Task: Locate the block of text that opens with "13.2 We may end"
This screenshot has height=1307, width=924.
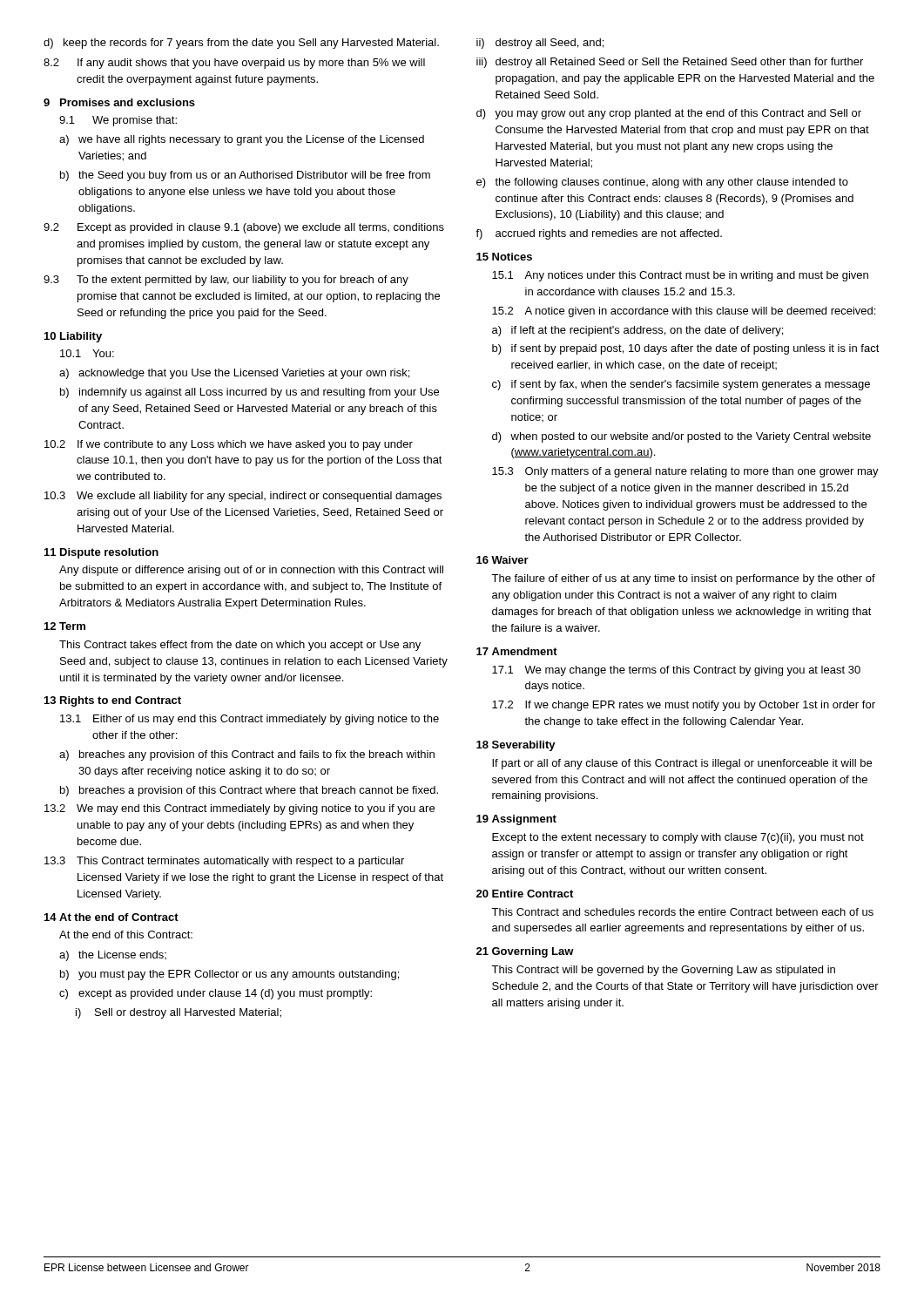Action: point(246,826)
